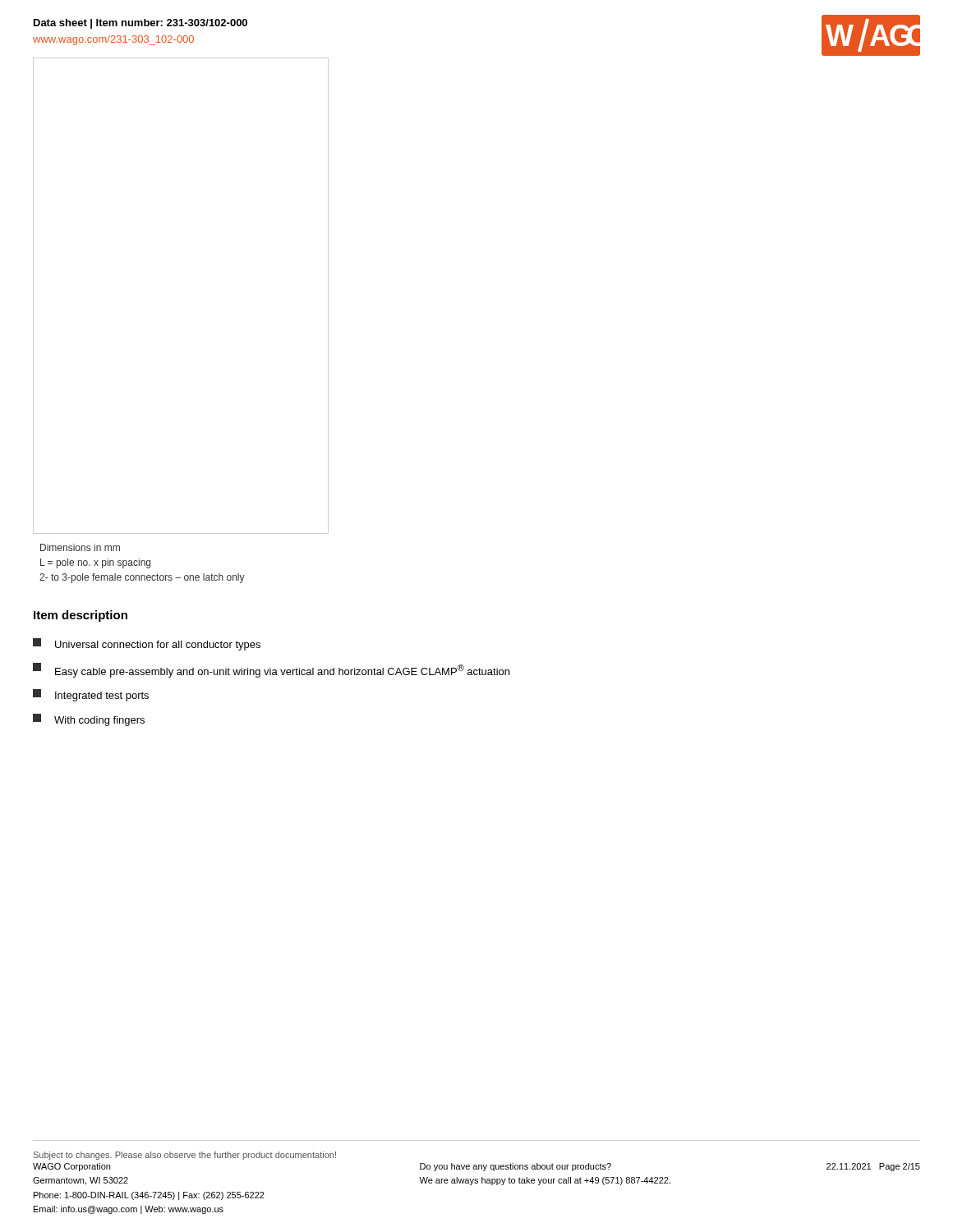Image resolution: width=953 pixels, height=1232 pixels.
Task: Find "With coding fingers" on this page
Action: [x=89, y=720]
